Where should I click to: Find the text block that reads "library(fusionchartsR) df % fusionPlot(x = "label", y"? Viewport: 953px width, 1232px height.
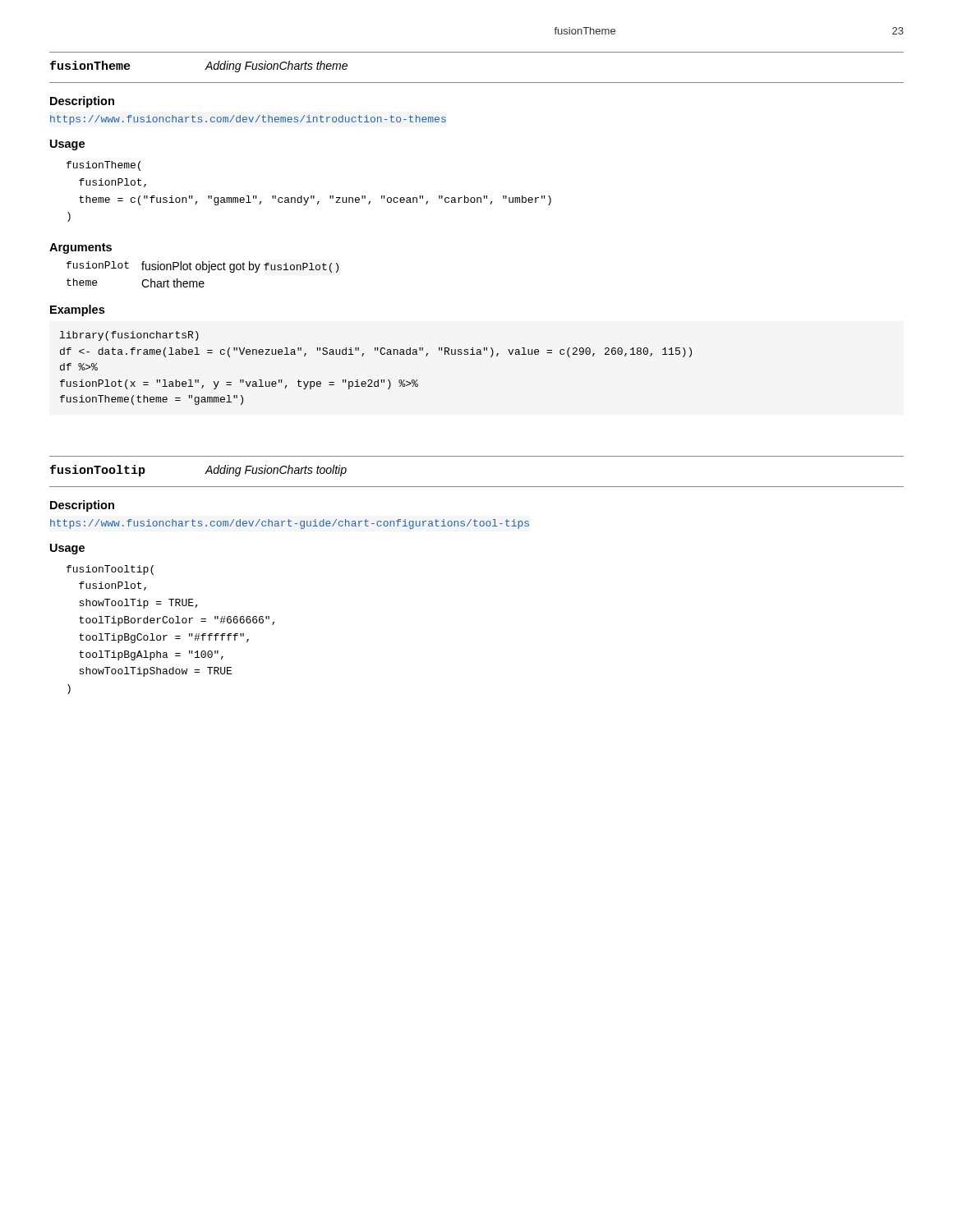(129, 336)
